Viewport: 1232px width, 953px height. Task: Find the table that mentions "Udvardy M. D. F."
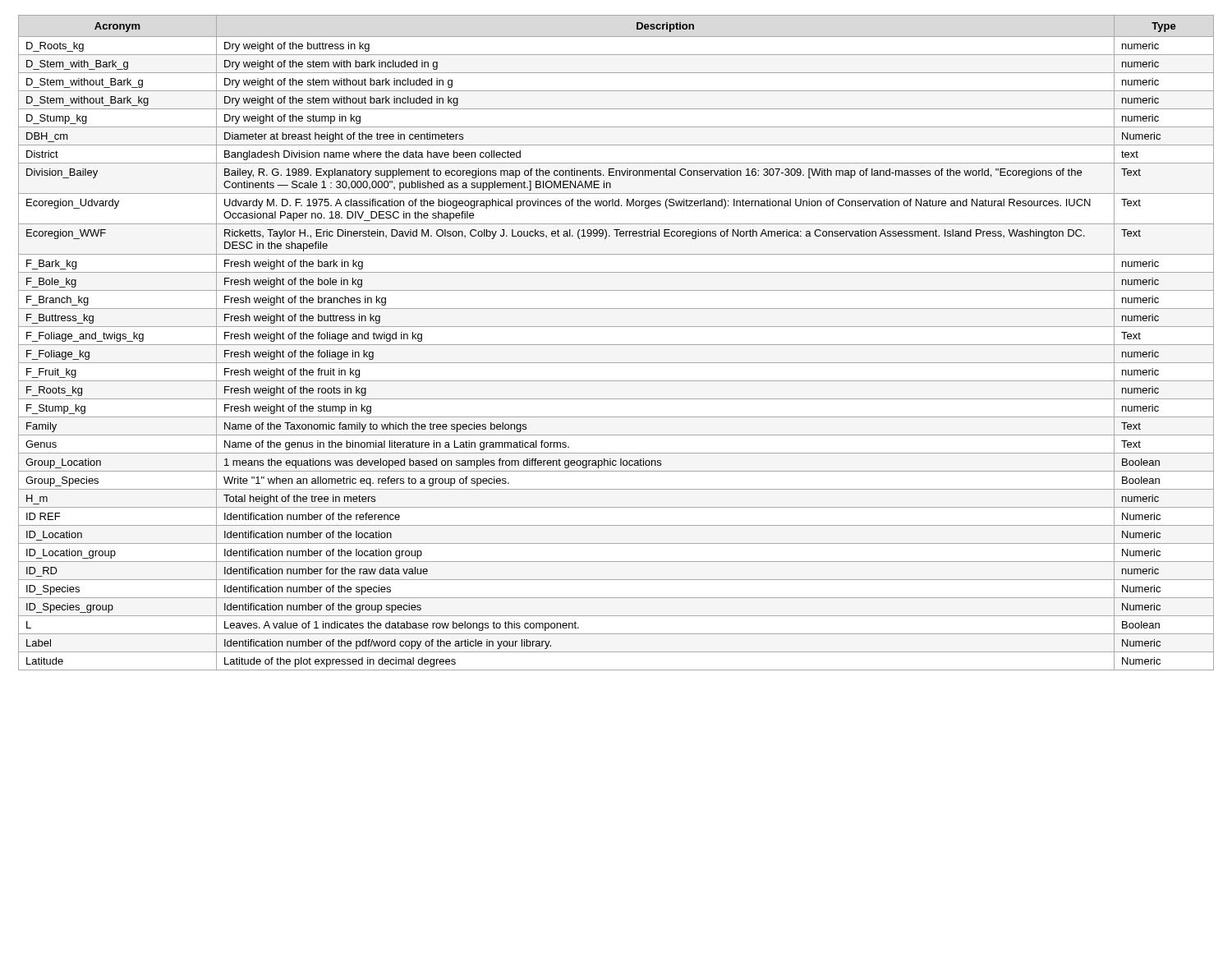(x=616, y=343)
